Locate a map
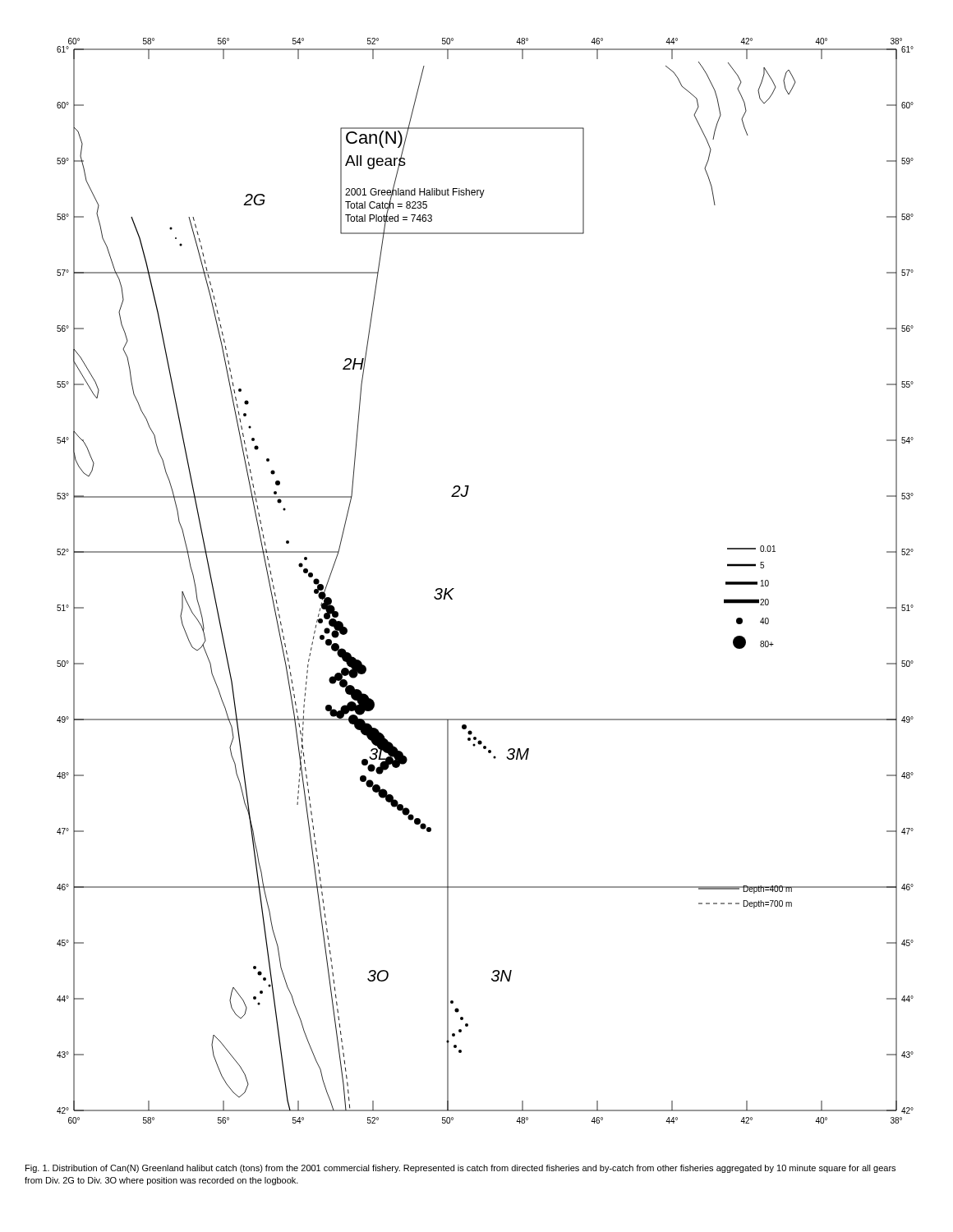 tap(476, 587)
